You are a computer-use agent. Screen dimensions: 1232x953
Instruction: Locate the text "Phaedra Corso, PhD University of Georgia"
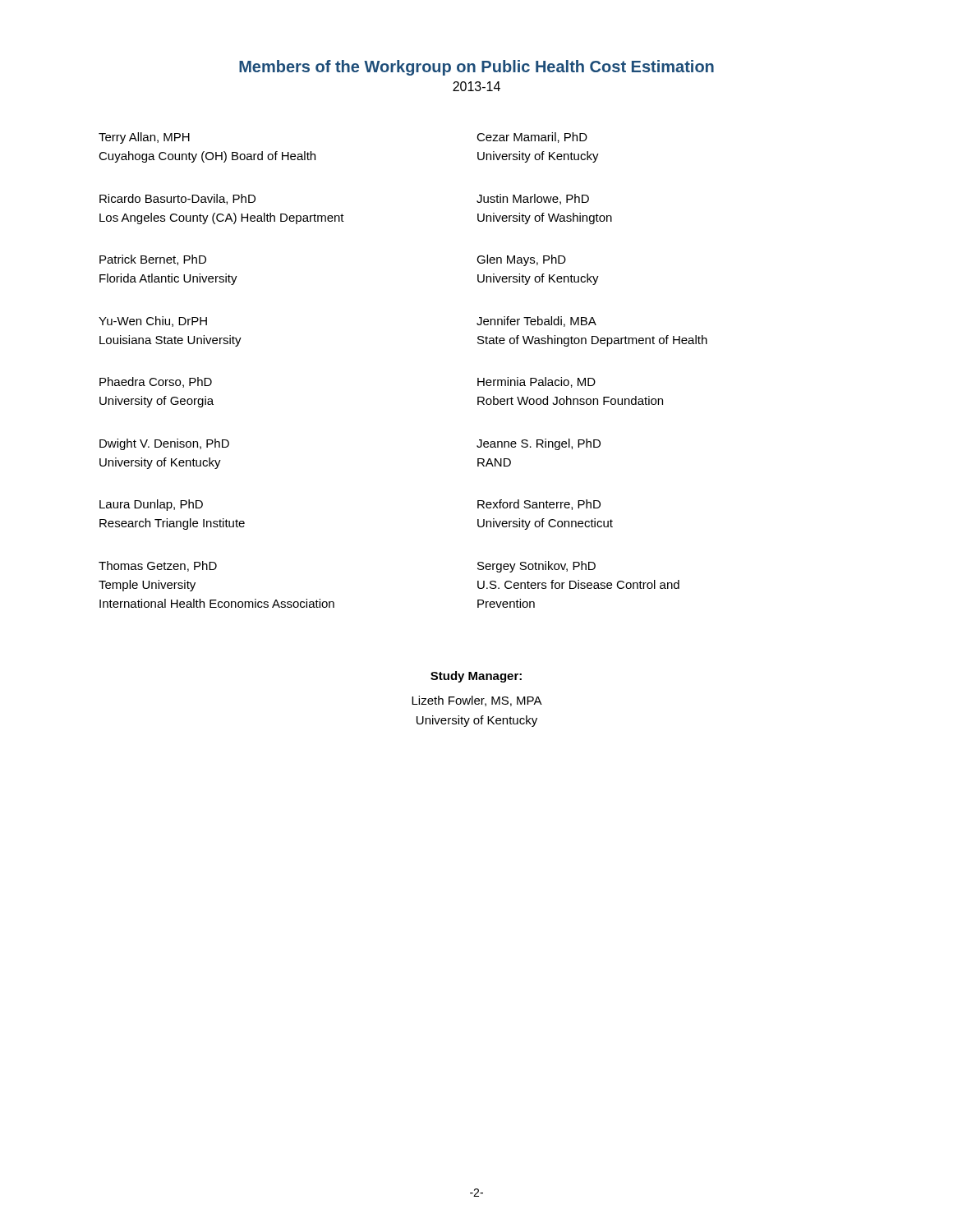tap(156, 382)
